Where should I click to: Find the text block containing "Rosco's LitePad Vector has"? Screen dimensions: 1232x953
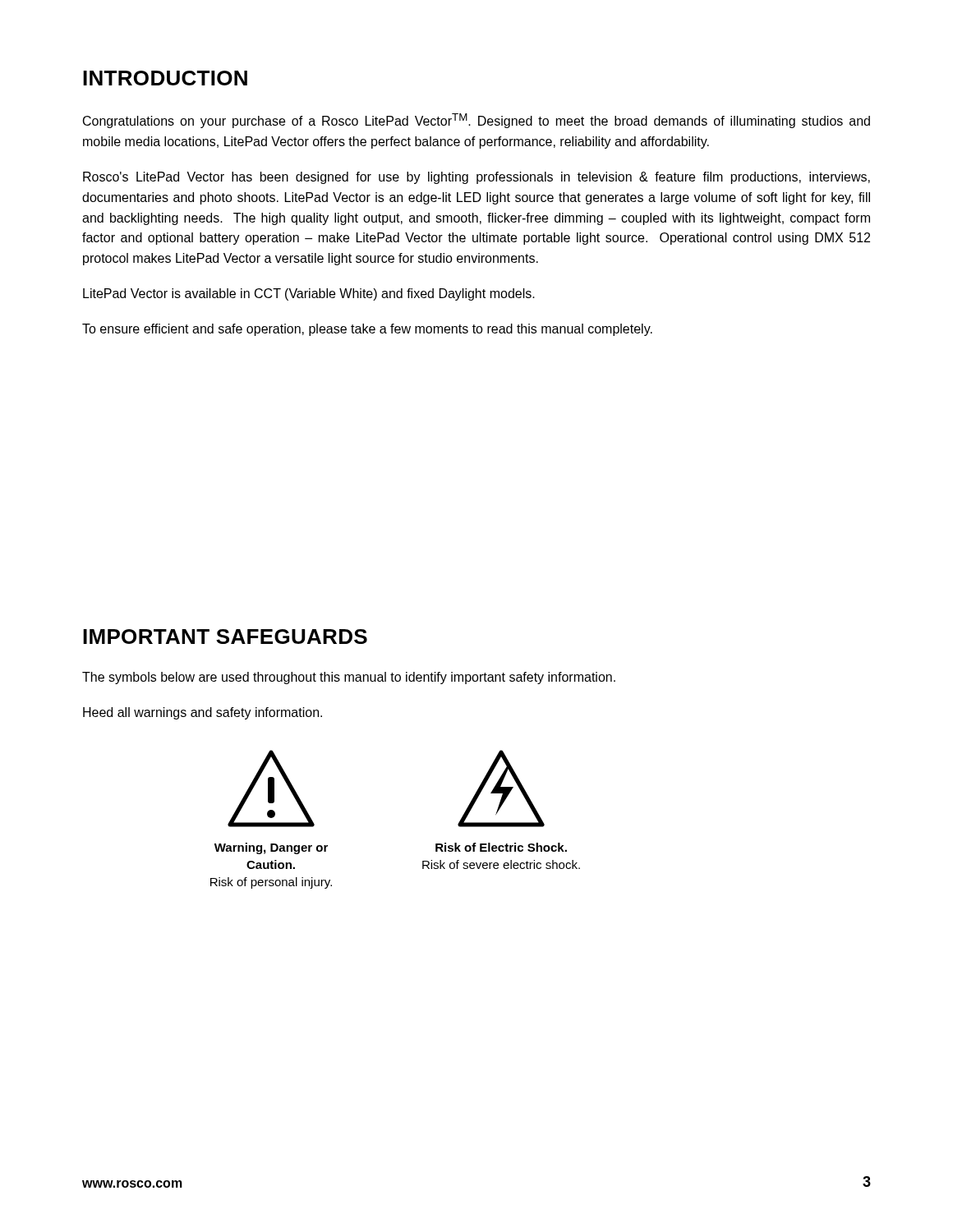476,218
